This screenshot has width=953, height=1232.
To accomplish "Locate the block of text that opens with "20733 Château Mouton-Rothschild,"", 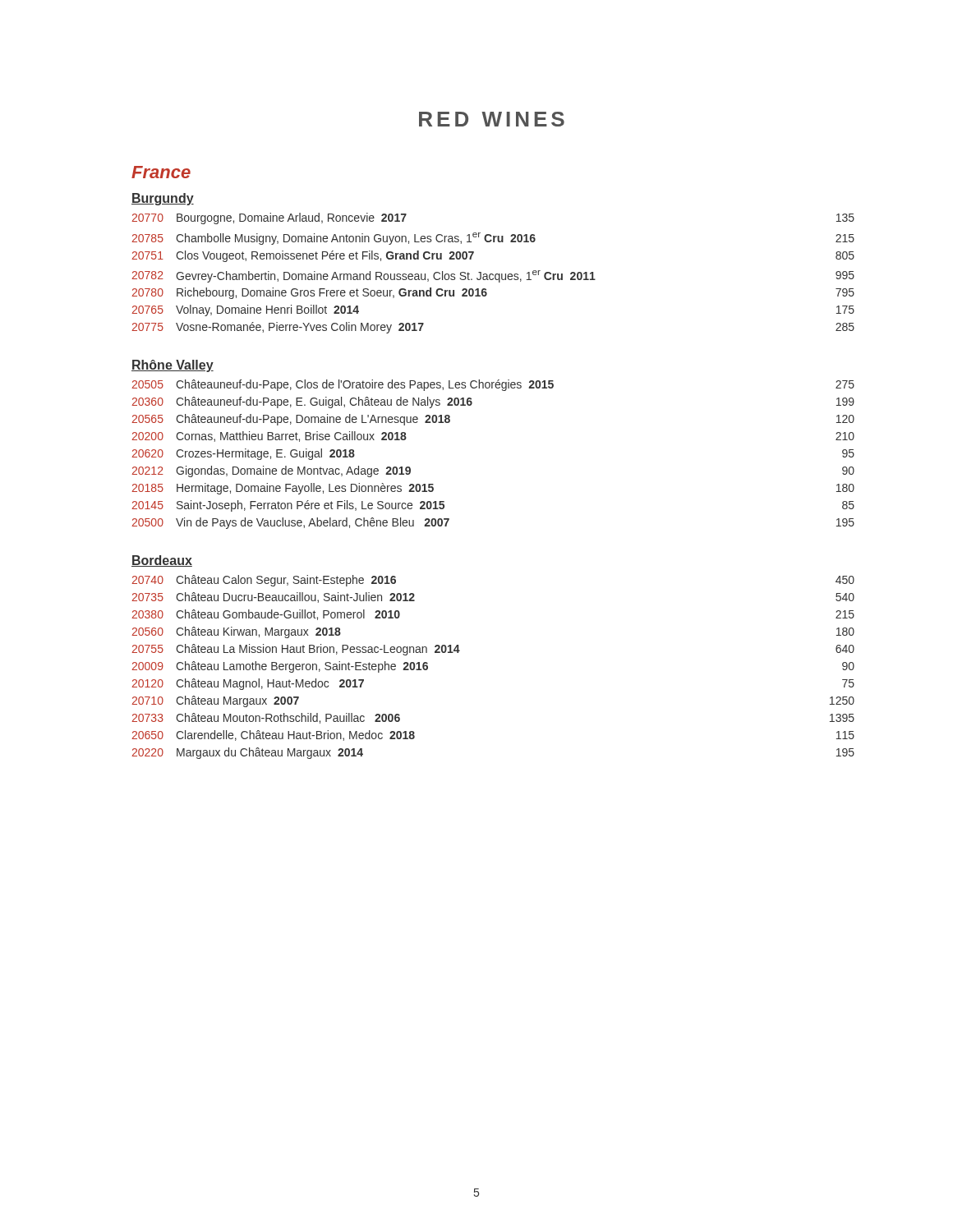I will click(x=147, y=718).
